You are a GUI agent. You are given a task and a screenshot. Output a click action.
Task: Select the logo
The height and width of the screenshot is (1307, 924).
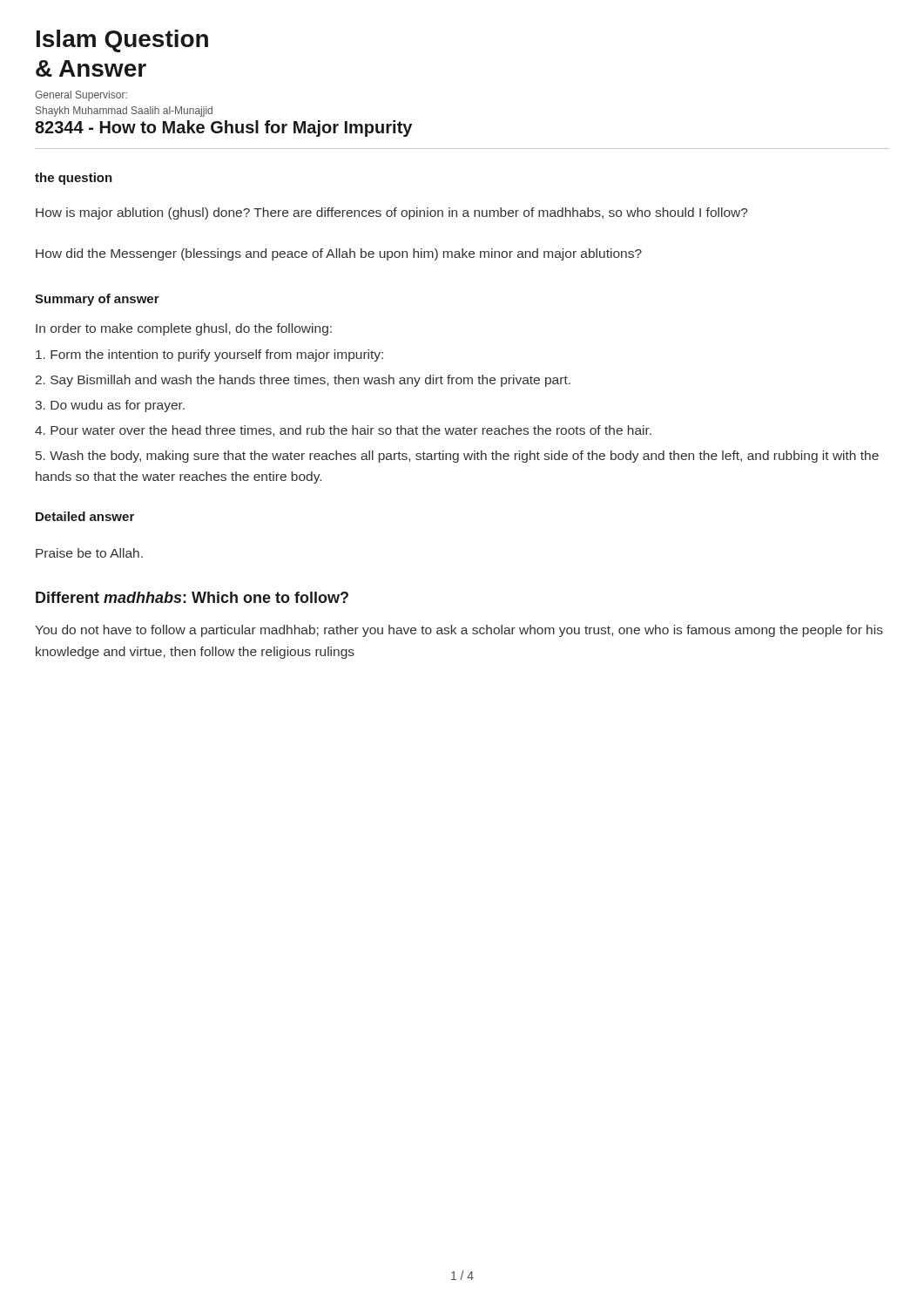coord(174,72)
